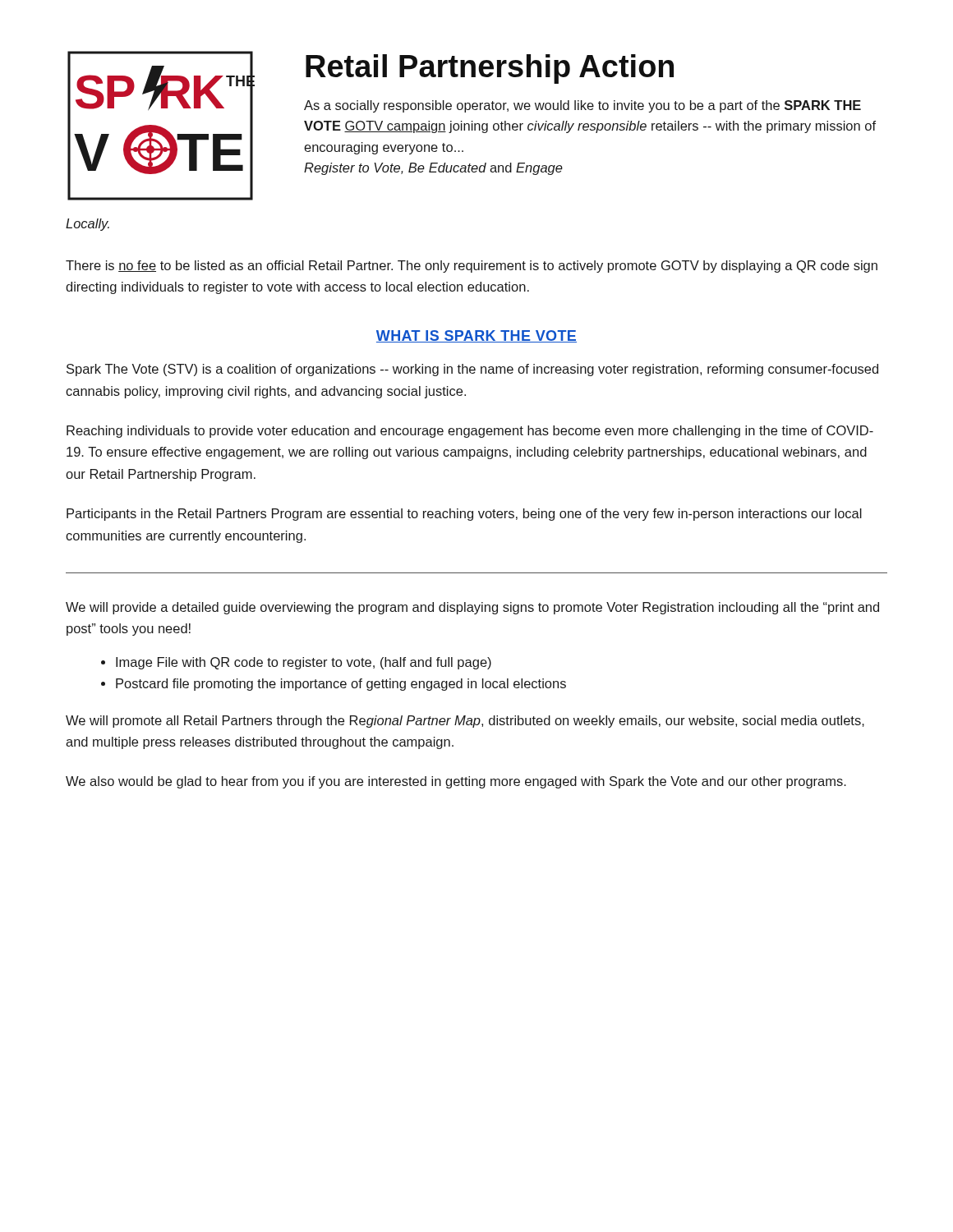Select the text block that says "We will provide a detailed guide"
The image size is (953, 1232).
click(476, 618)
